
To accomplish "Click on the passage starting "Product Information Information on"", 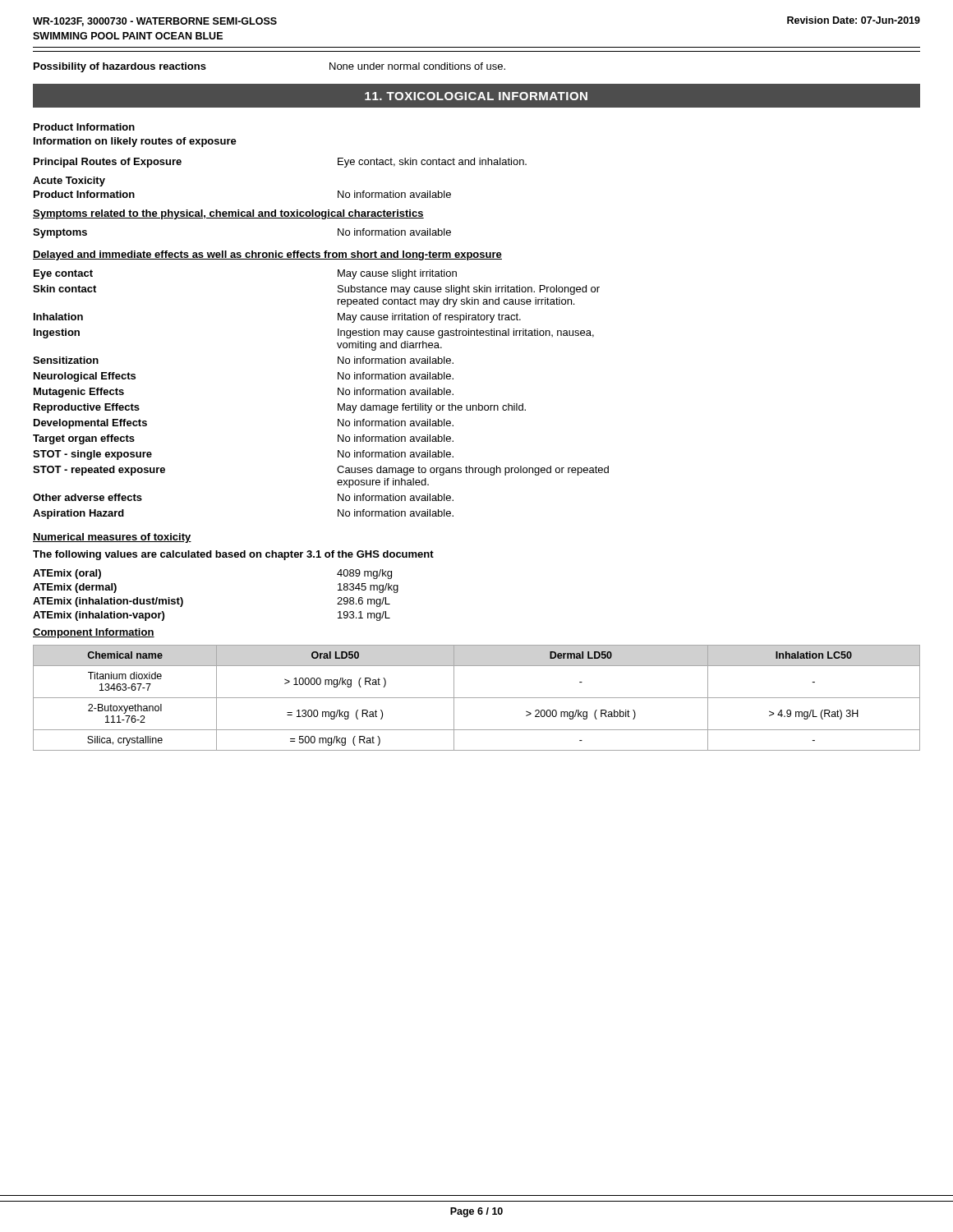I will click(x=84, y=127).
